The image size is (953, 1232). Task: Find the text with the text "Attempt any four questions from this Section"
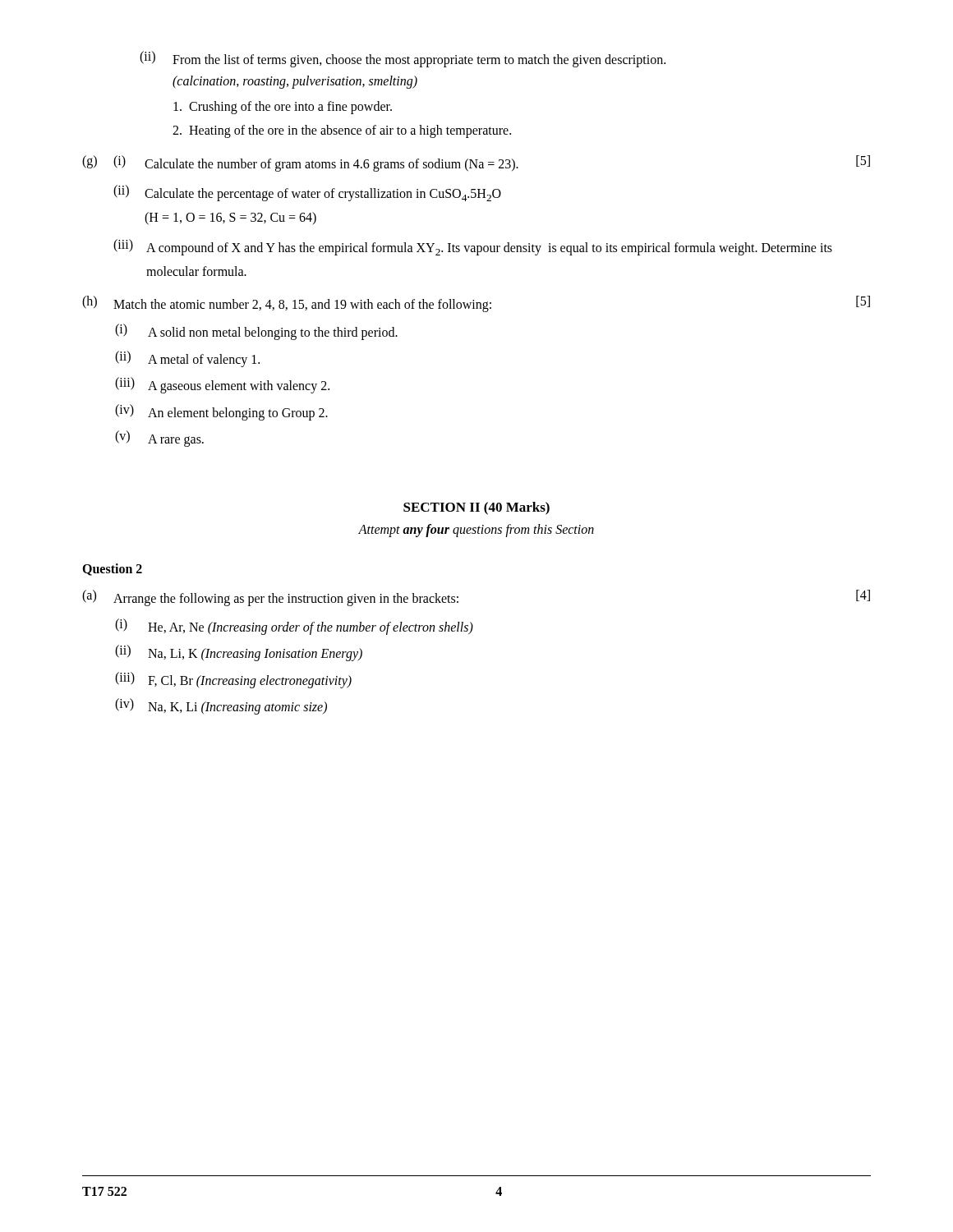476,530
